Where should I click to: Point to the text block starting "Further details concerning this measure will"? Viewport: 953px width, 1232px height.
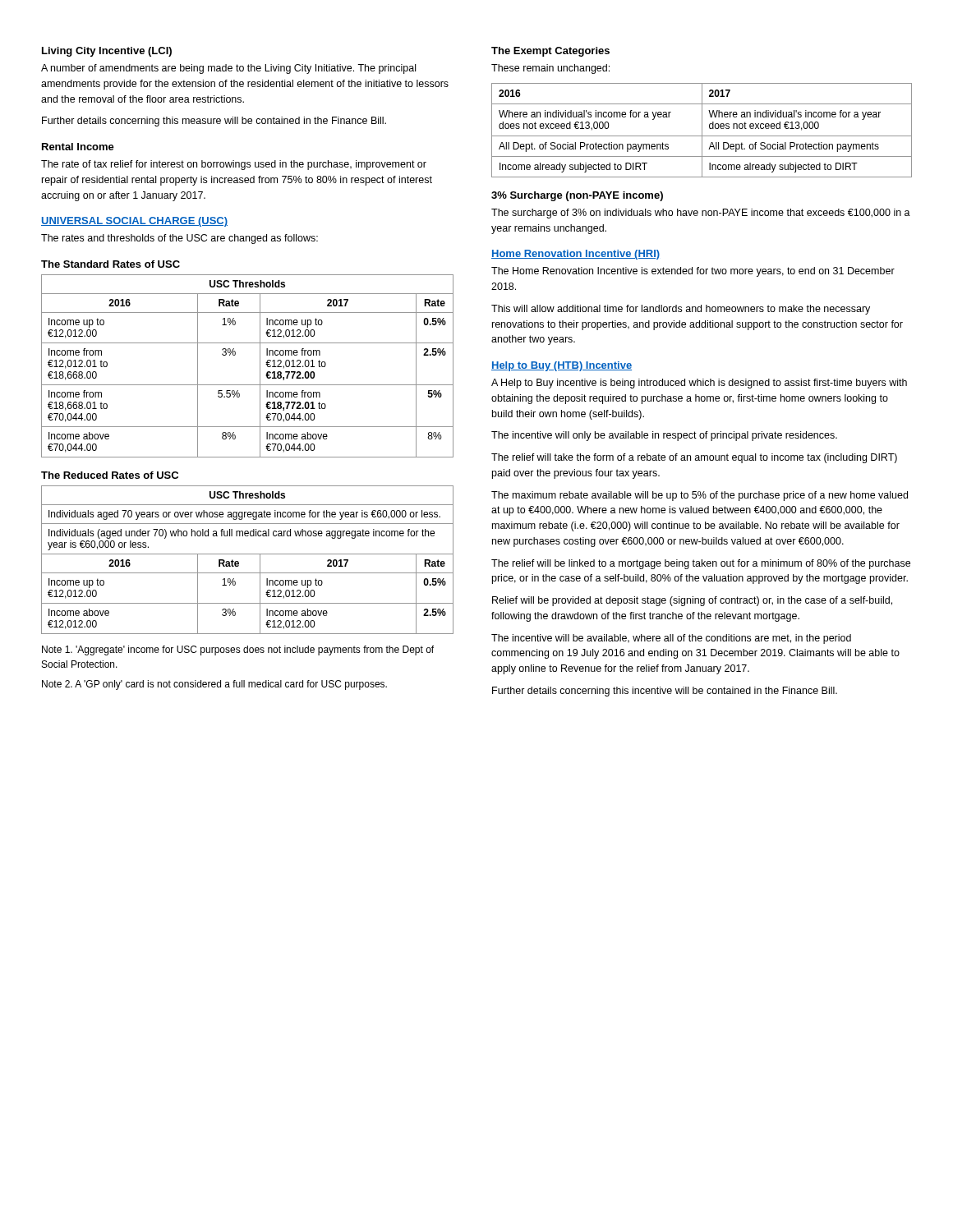[214, 121]
